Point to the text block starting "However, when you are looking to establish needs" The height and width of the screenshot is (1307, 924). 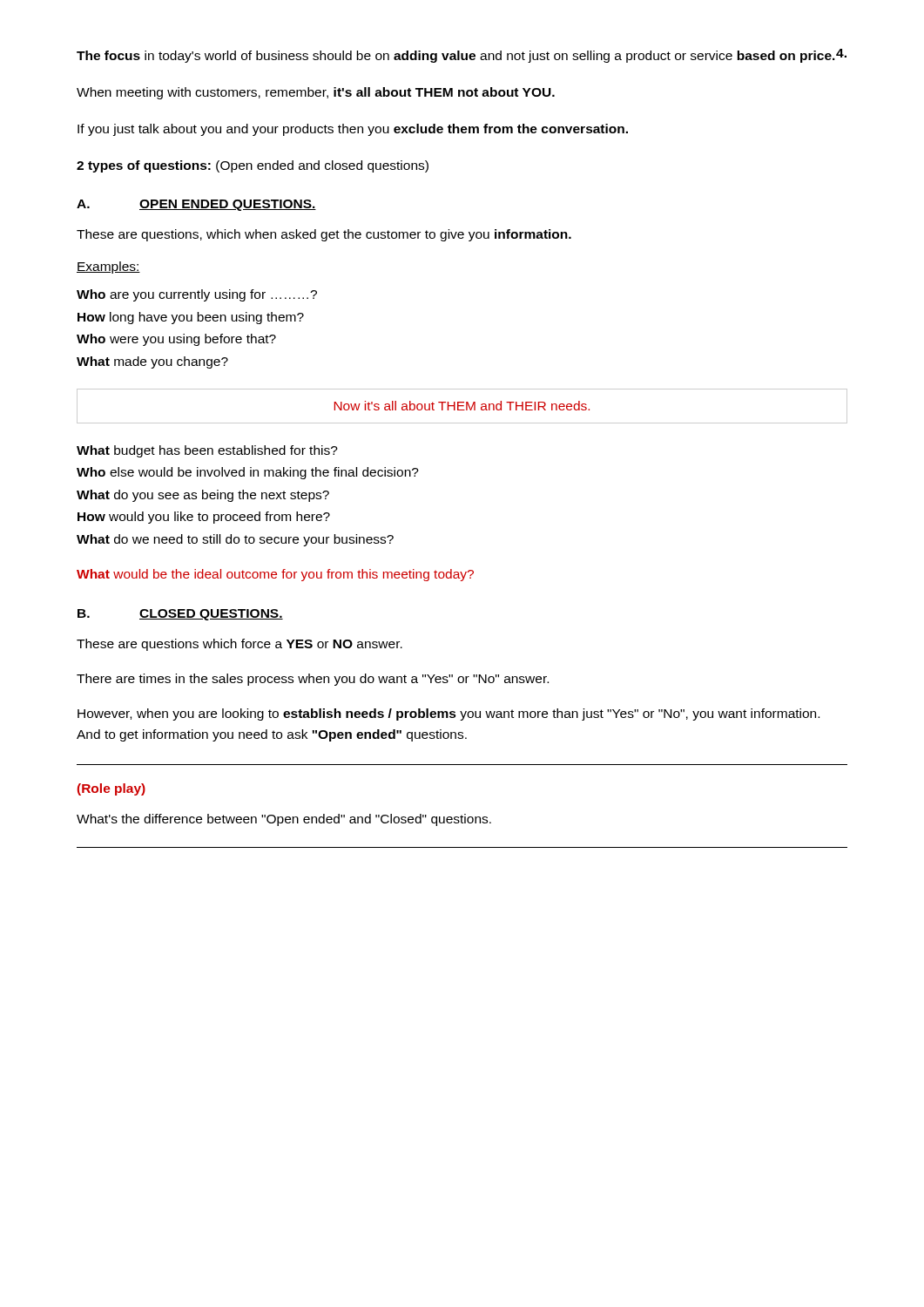click(449, 723)
